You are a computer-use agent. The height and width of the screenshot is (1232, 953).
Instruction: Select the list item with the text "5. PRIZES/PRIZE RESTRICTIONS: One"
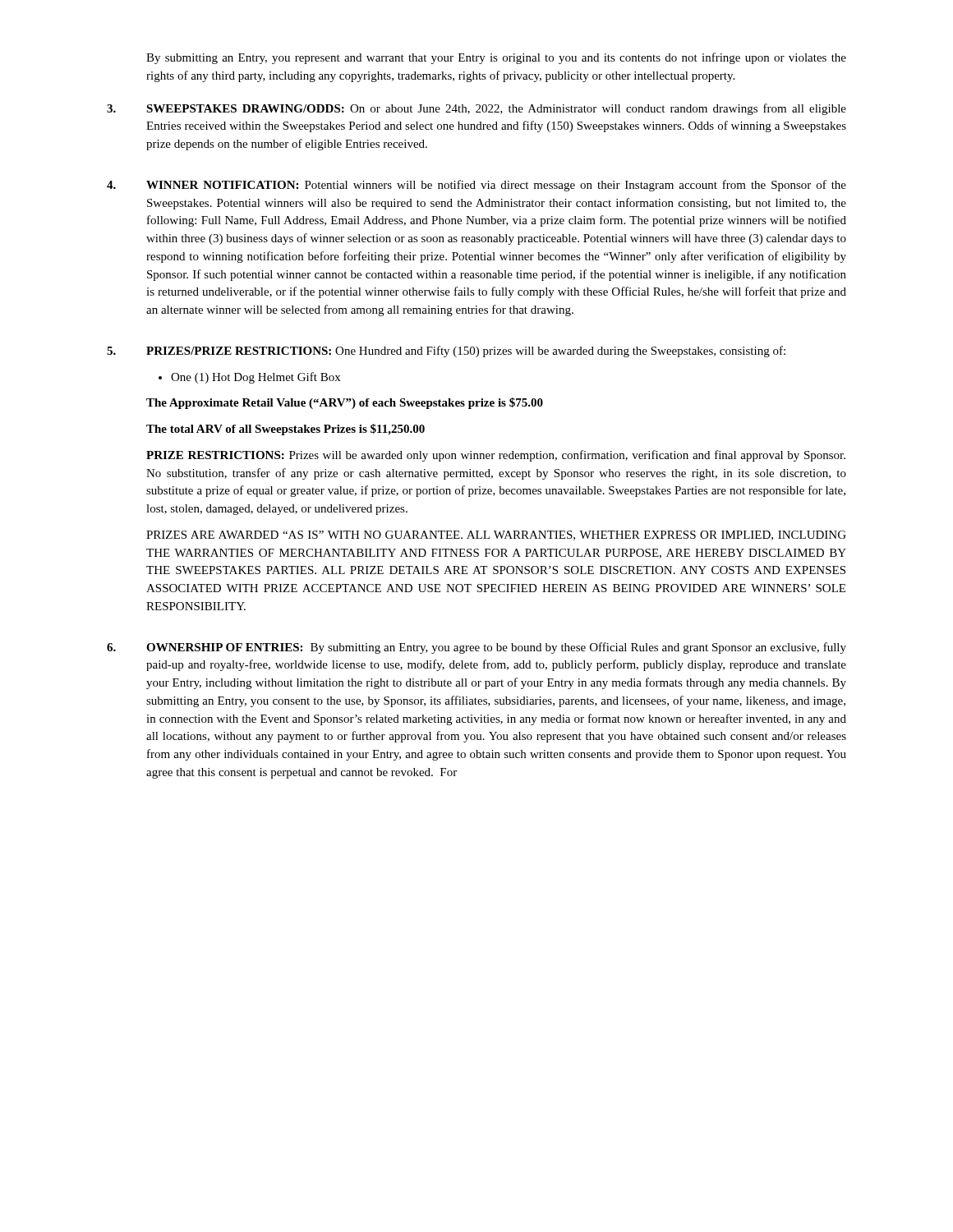pyautogui.click(x=476, y=483)
